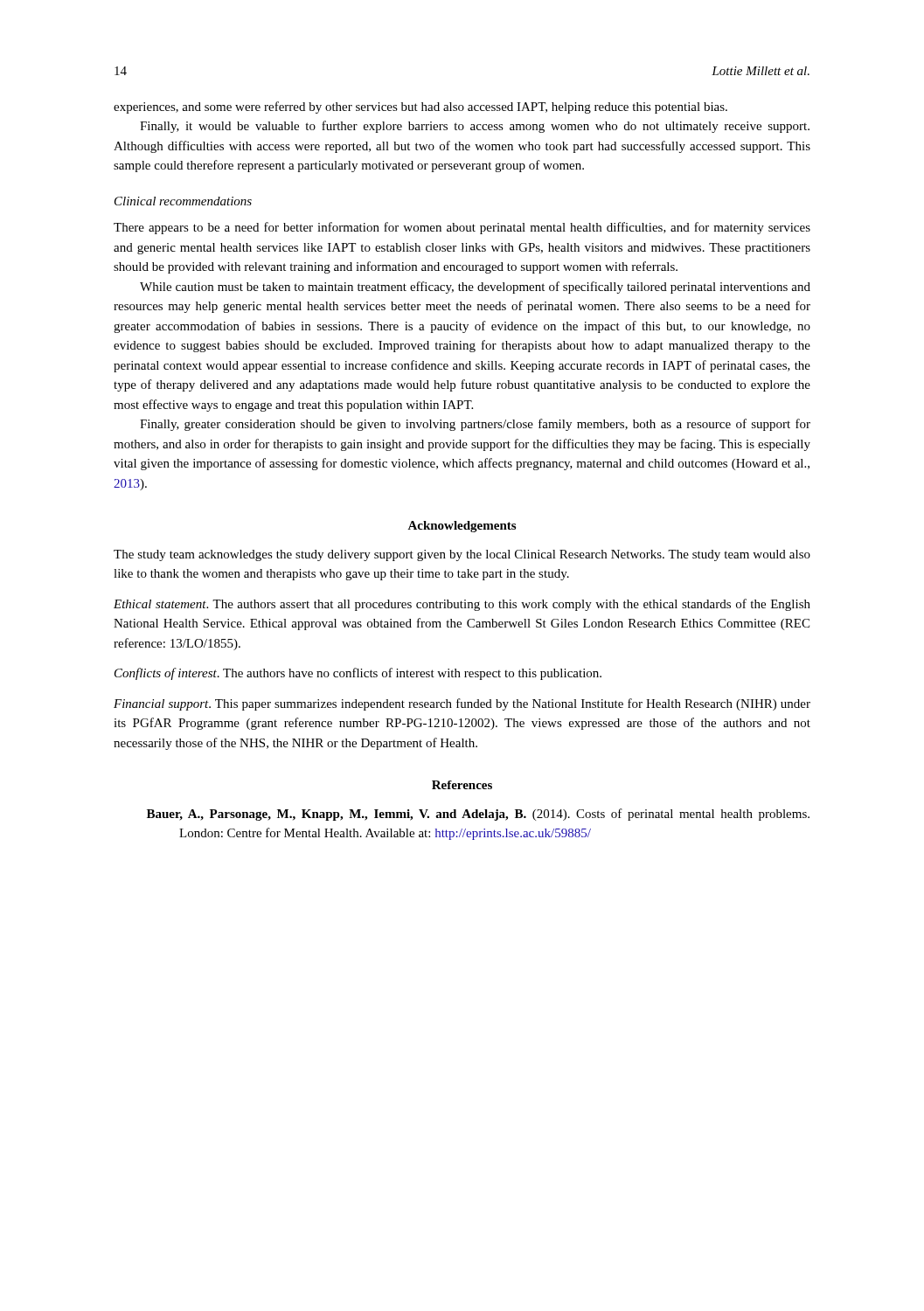Point to the element starting "Finally, it would be valuable"

462,146
